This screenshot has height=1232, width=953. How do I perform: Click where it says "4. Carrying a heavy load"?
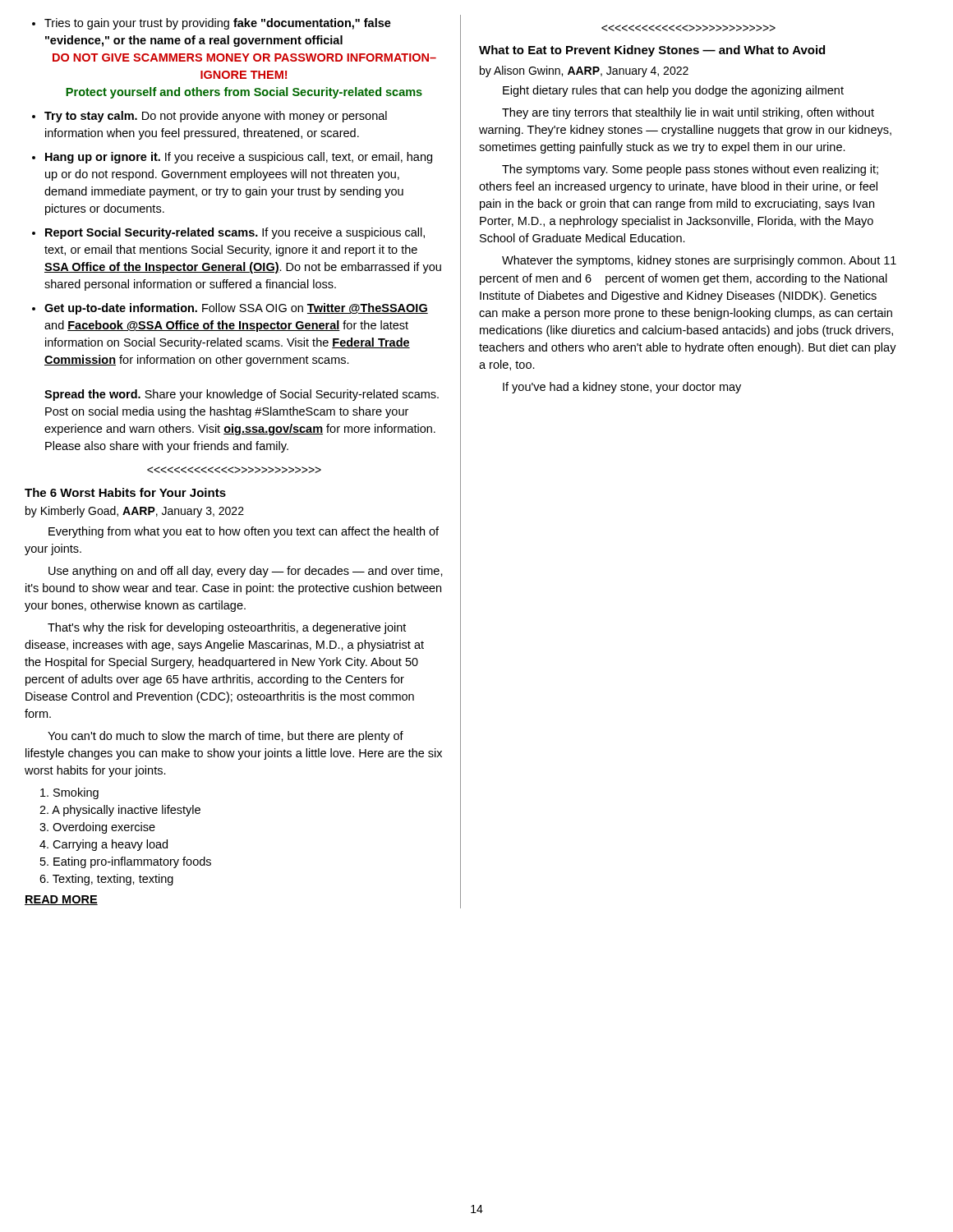click(104, 844)
